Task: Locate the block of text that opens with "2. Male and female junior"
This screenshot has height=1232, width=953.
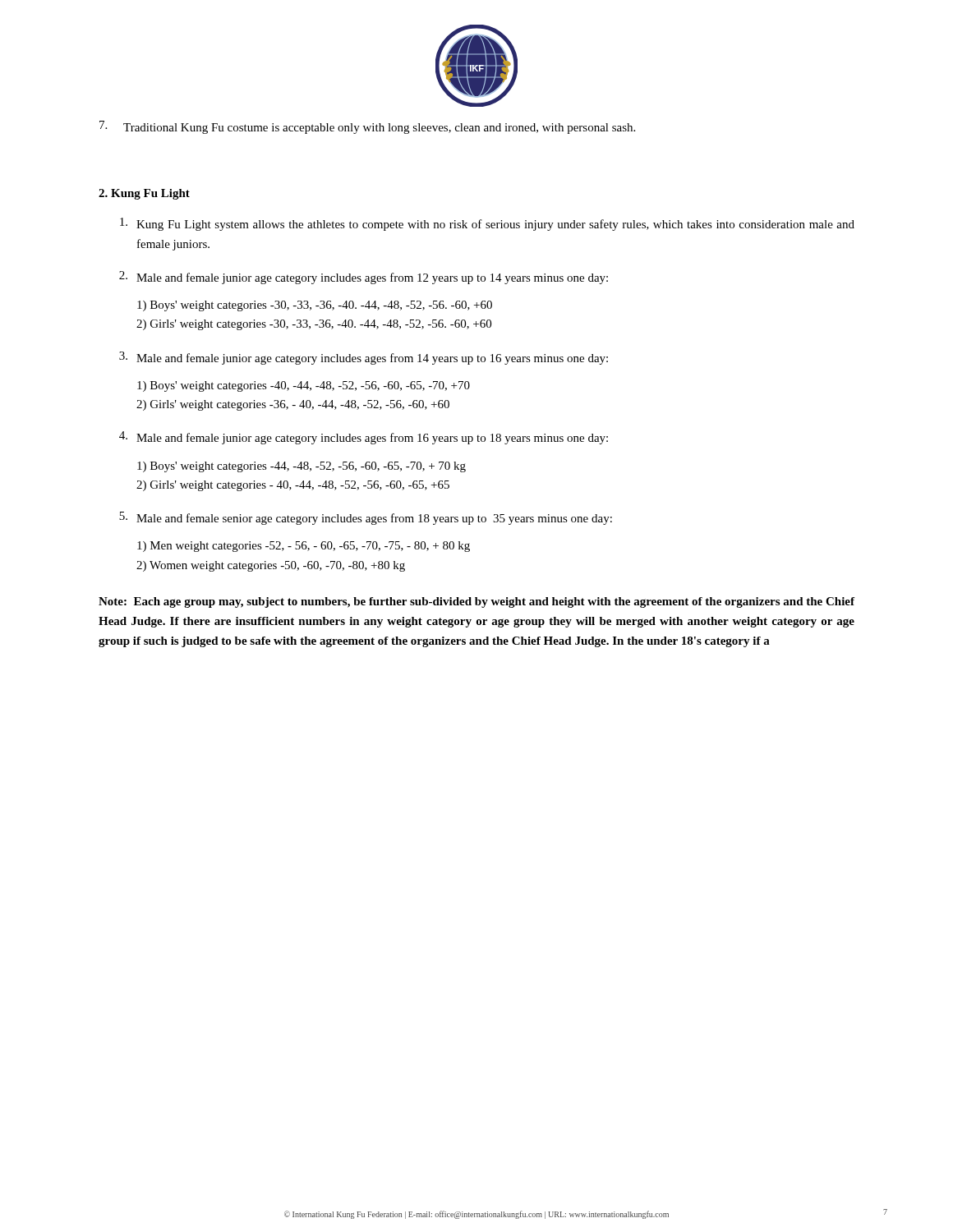Action: point(476,301)
